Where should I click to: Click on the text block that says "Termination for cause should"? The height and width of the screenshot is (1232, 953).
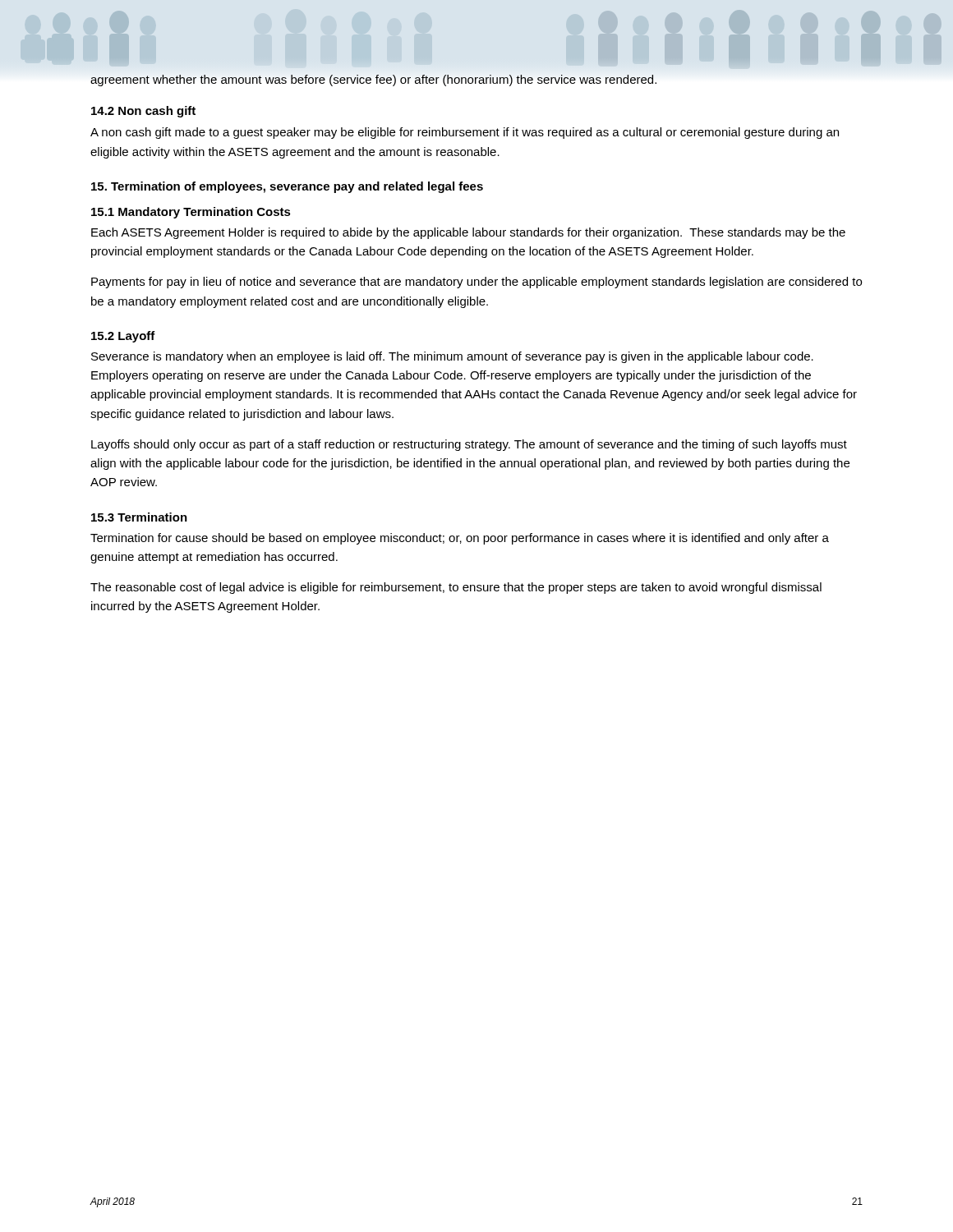click(460, 547)
